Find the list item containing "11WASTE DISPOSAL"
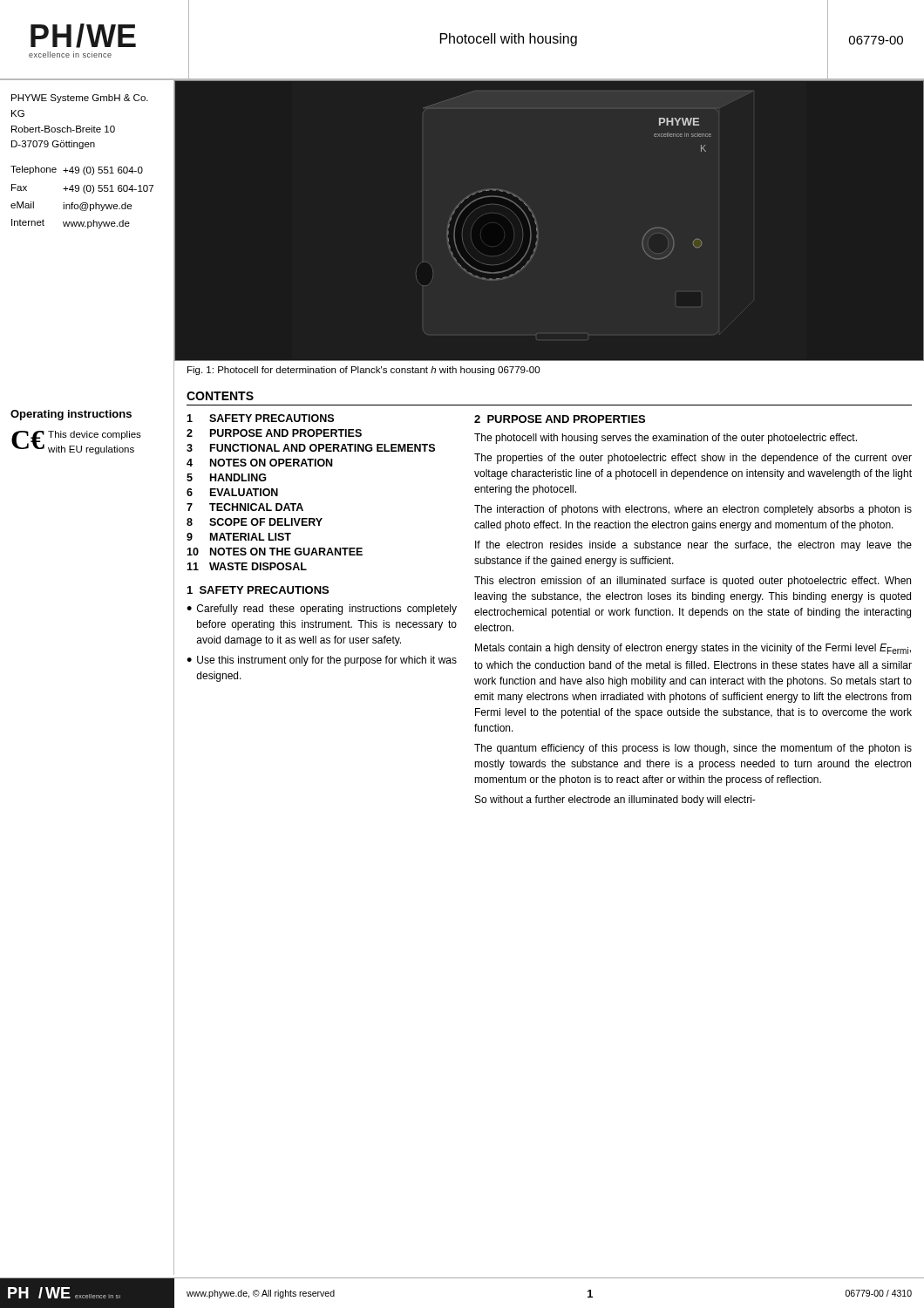Screen dimensions: 1308x924 [247, 567]
